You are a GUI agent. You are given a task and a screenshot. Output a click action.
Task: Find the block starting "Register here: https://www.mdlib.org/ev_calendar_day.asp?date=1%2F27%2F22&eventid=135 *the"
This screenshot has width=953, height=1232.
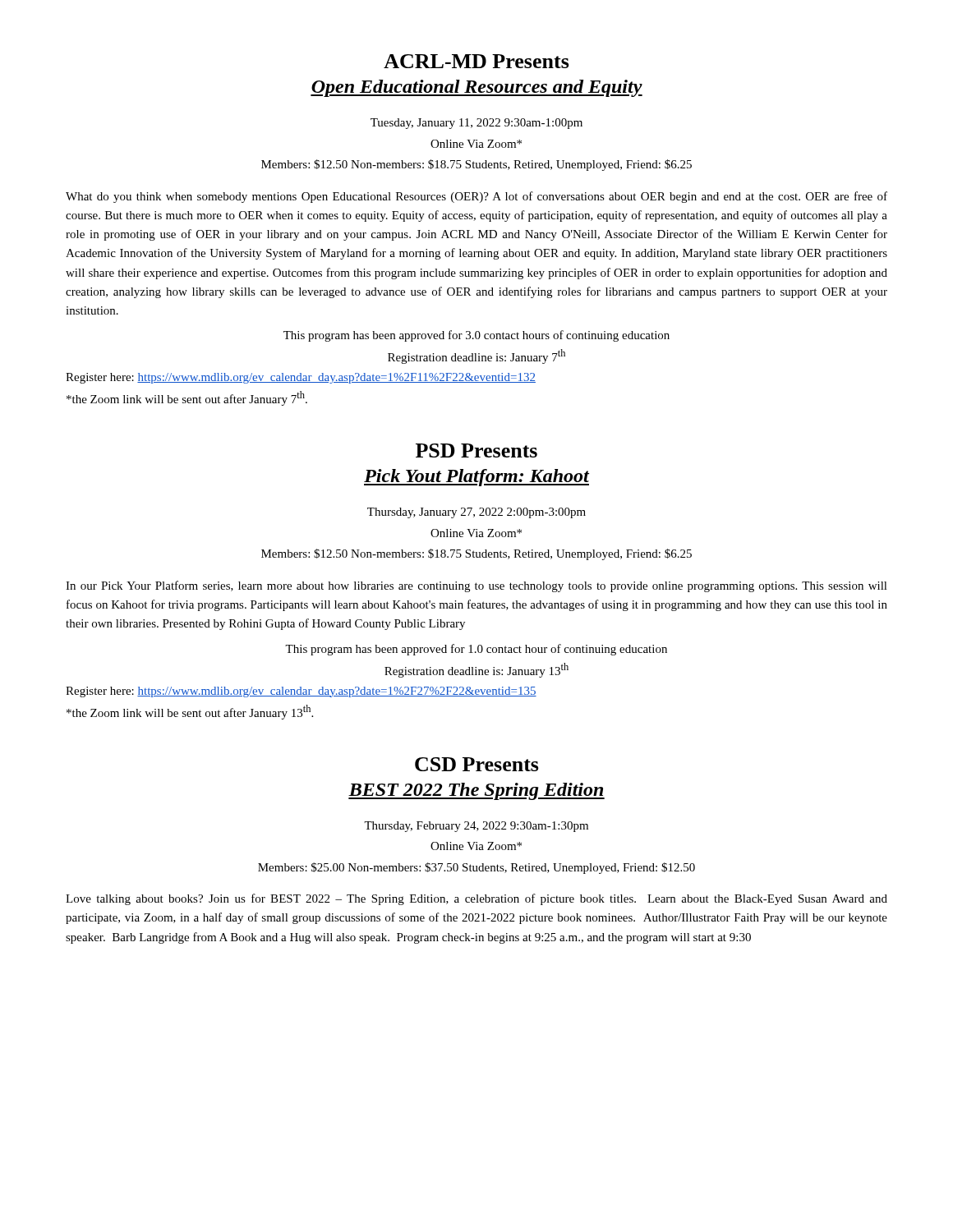coord(301,701)
